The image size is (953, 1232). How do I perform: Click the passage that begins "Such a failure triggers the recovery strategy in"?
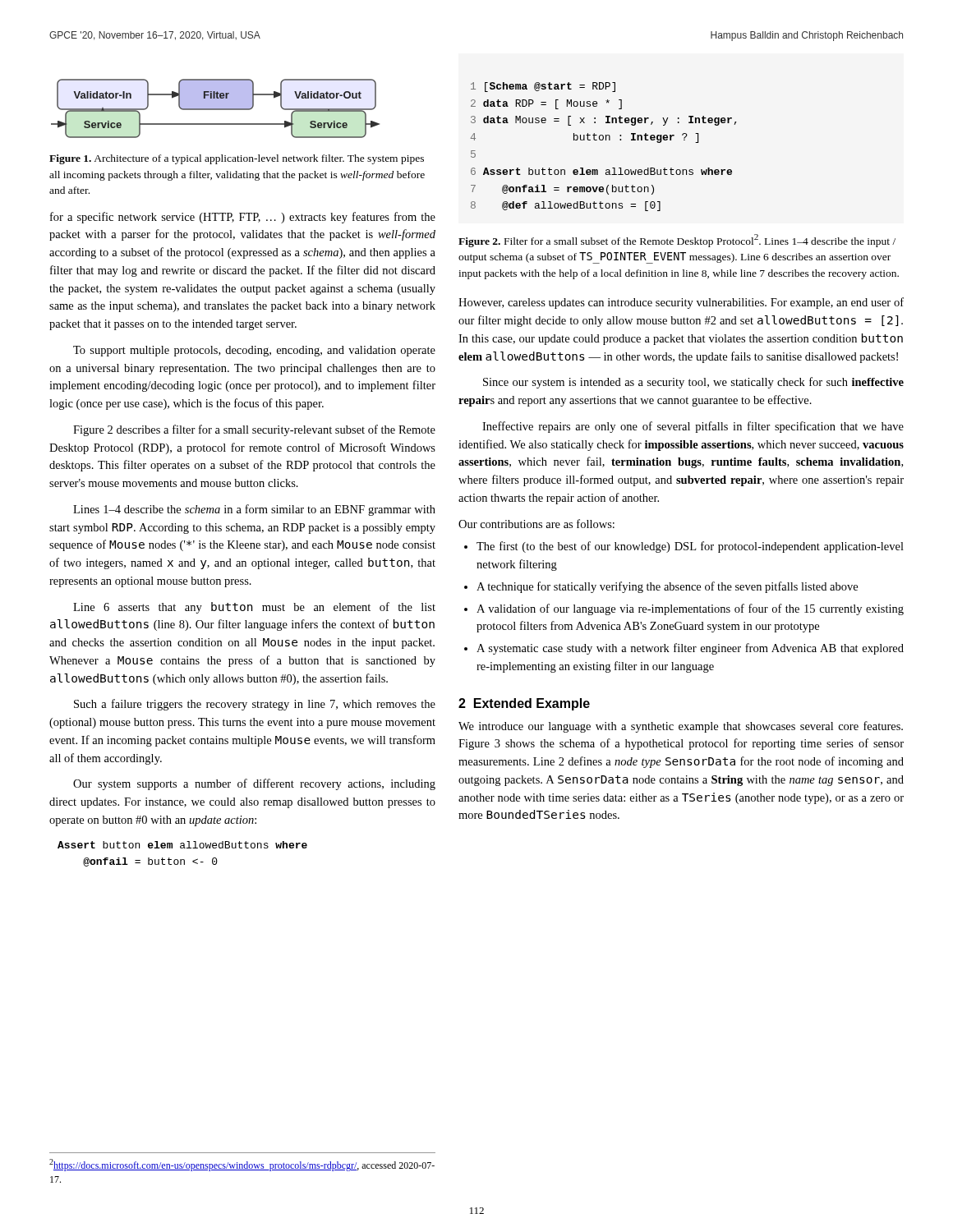[242, 731]
